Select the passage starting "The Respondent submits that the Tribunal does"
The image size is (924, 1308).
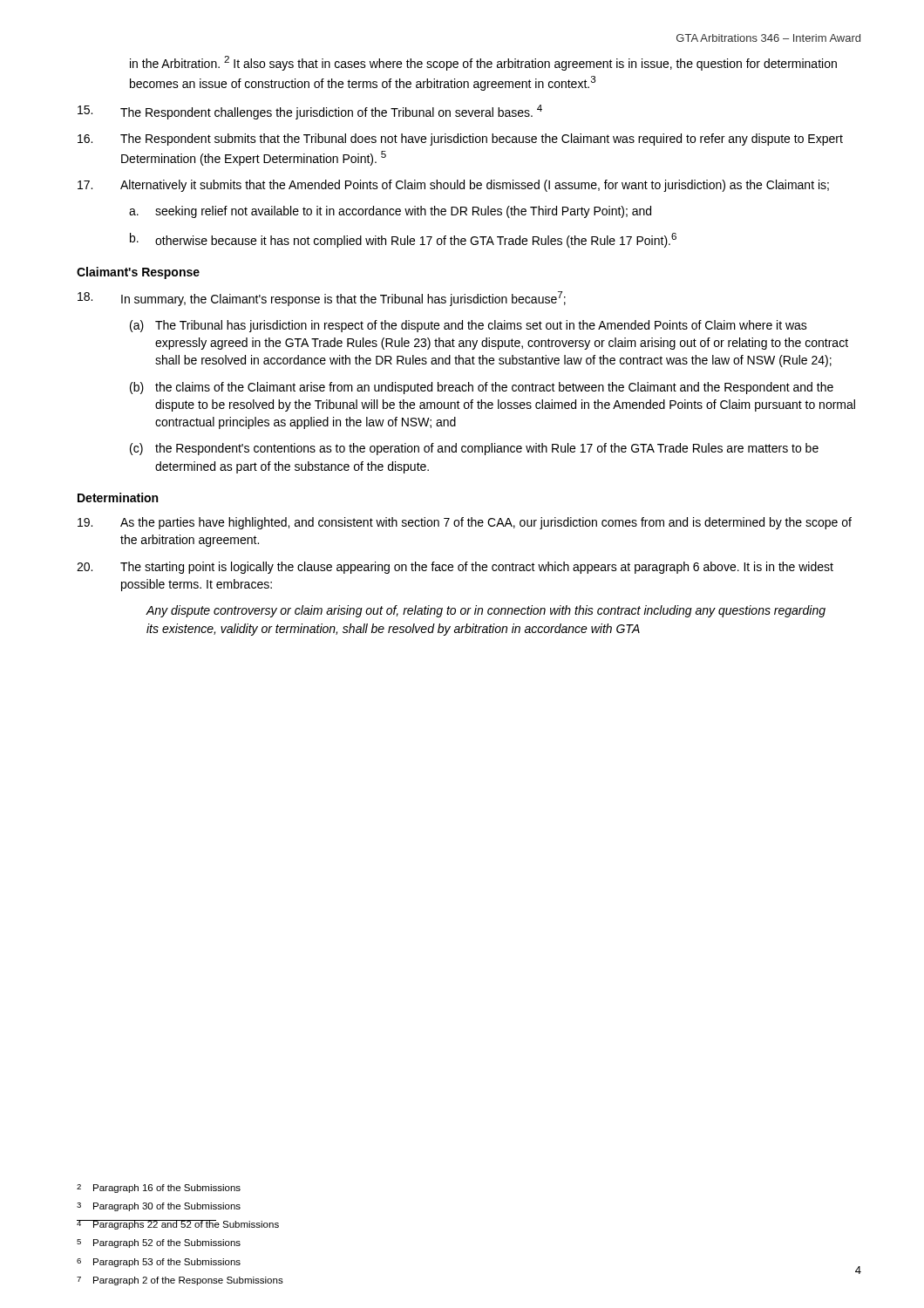[469, 149]
